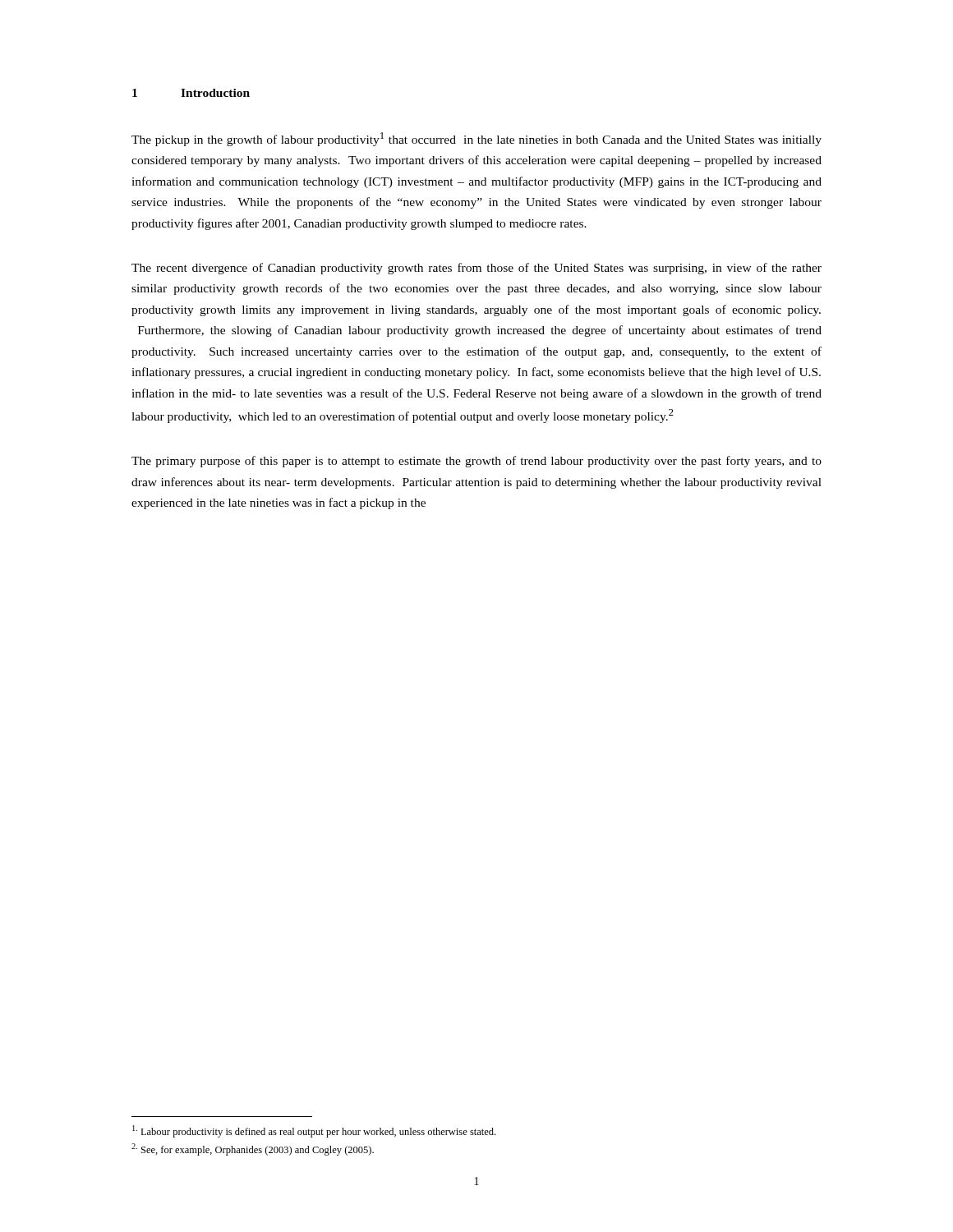Navigate to the element starting "See, for example, Orphanides (2003)"

(253, 1149)
